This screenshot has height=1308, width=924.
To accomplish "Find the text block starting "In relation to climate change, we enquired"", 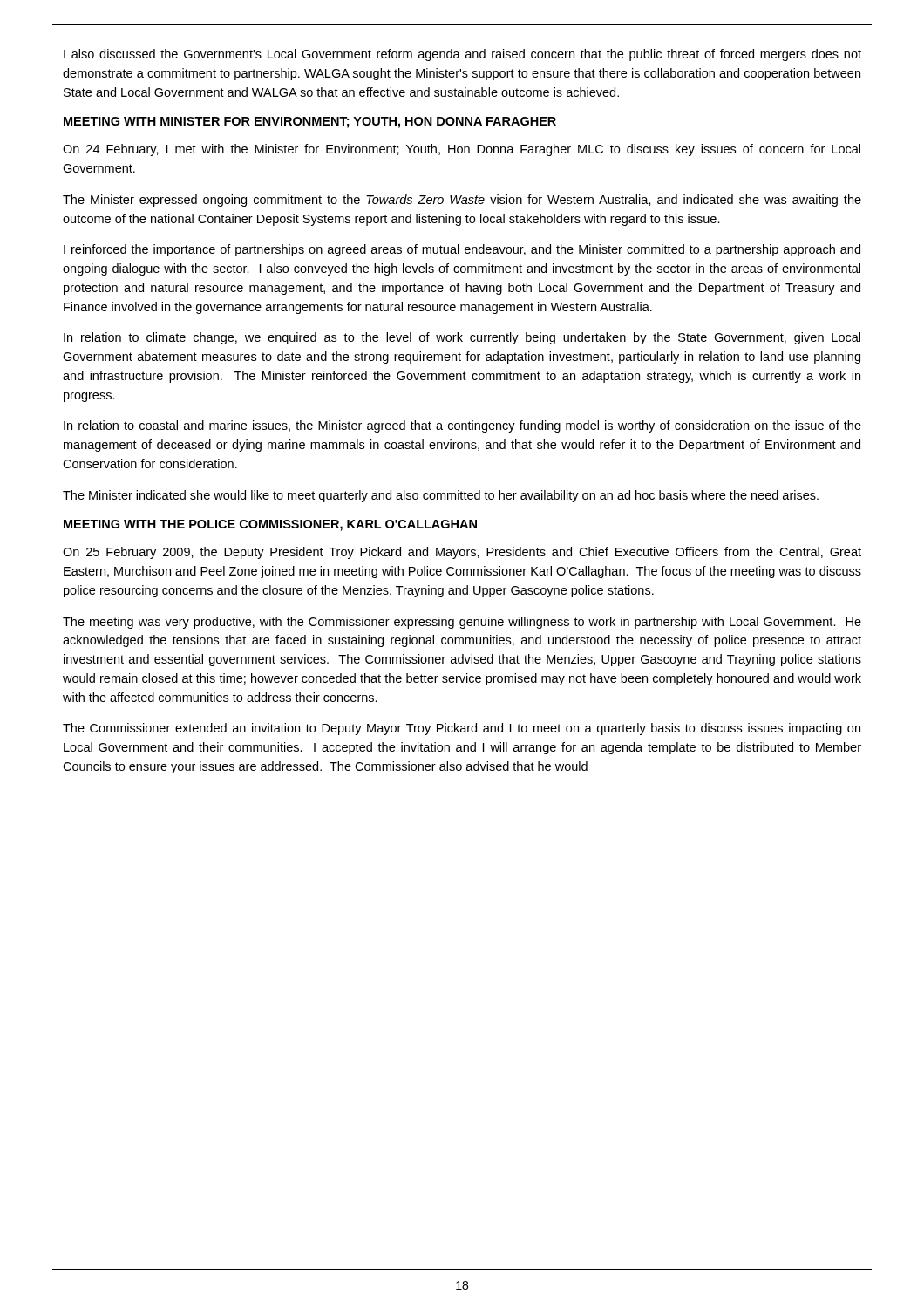I will point(462,366).
